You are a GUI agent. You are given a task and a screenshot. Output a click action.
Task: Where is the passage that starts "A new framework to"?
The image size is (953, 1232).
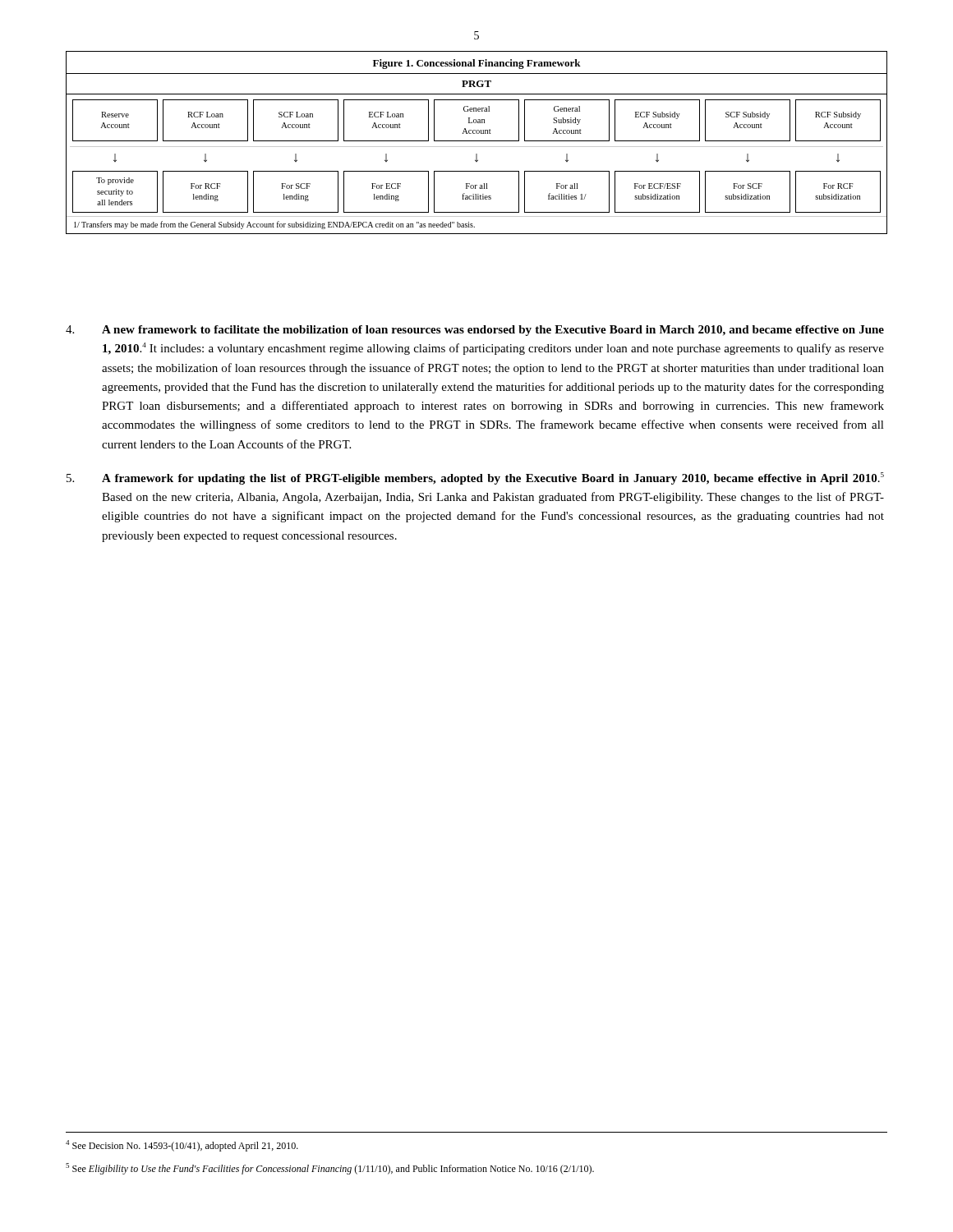475,387
